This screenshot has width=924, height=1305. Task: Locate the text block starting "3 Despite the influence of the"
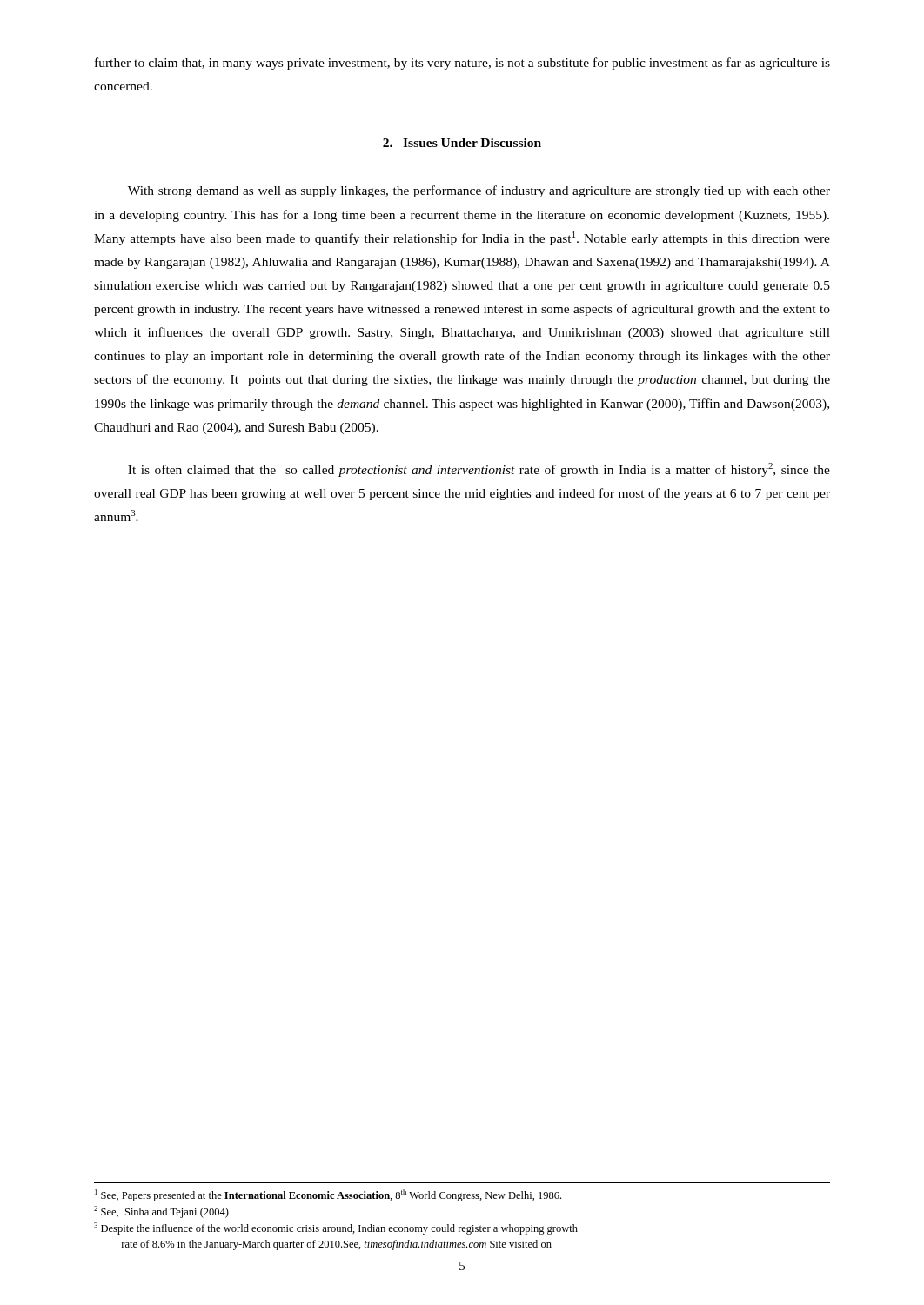pyautogui.click(x=336, y=1235)
